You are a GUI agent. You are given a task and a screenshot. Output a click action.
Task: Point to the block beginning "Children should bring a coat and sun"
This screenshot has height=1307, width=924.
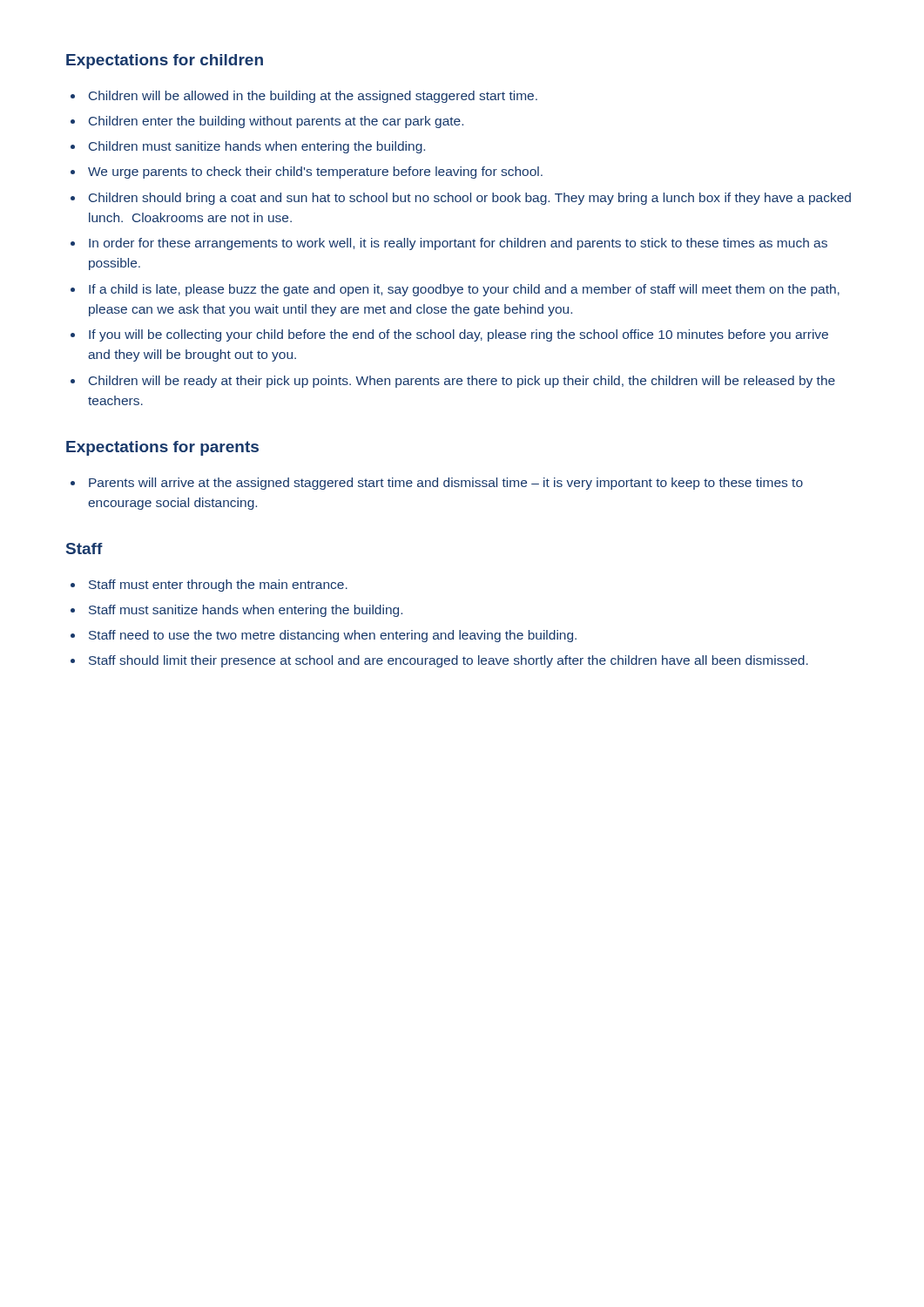click(x=470, y=207)
